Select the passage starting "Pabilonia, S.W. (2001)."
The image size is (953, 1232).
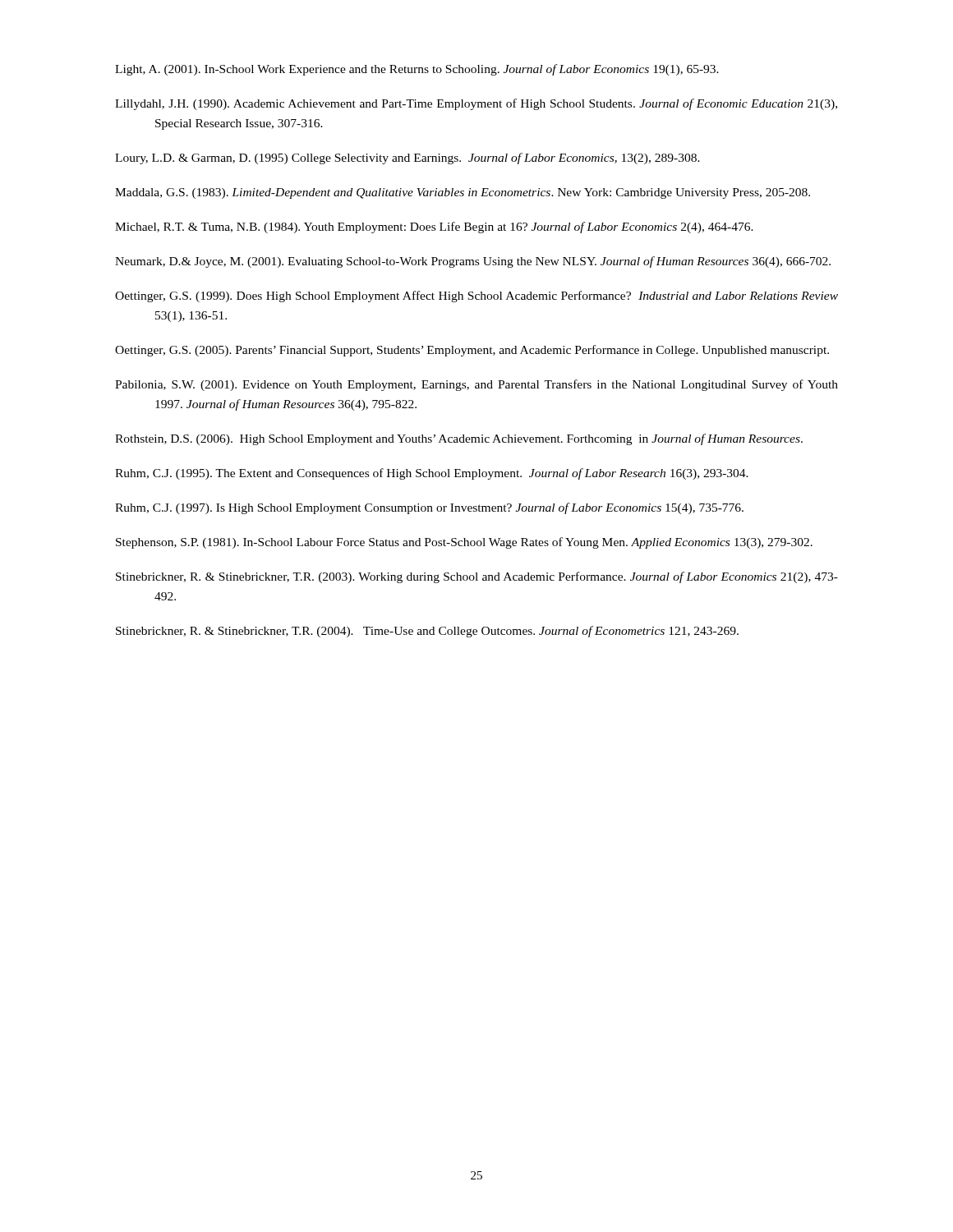(476, 394)
